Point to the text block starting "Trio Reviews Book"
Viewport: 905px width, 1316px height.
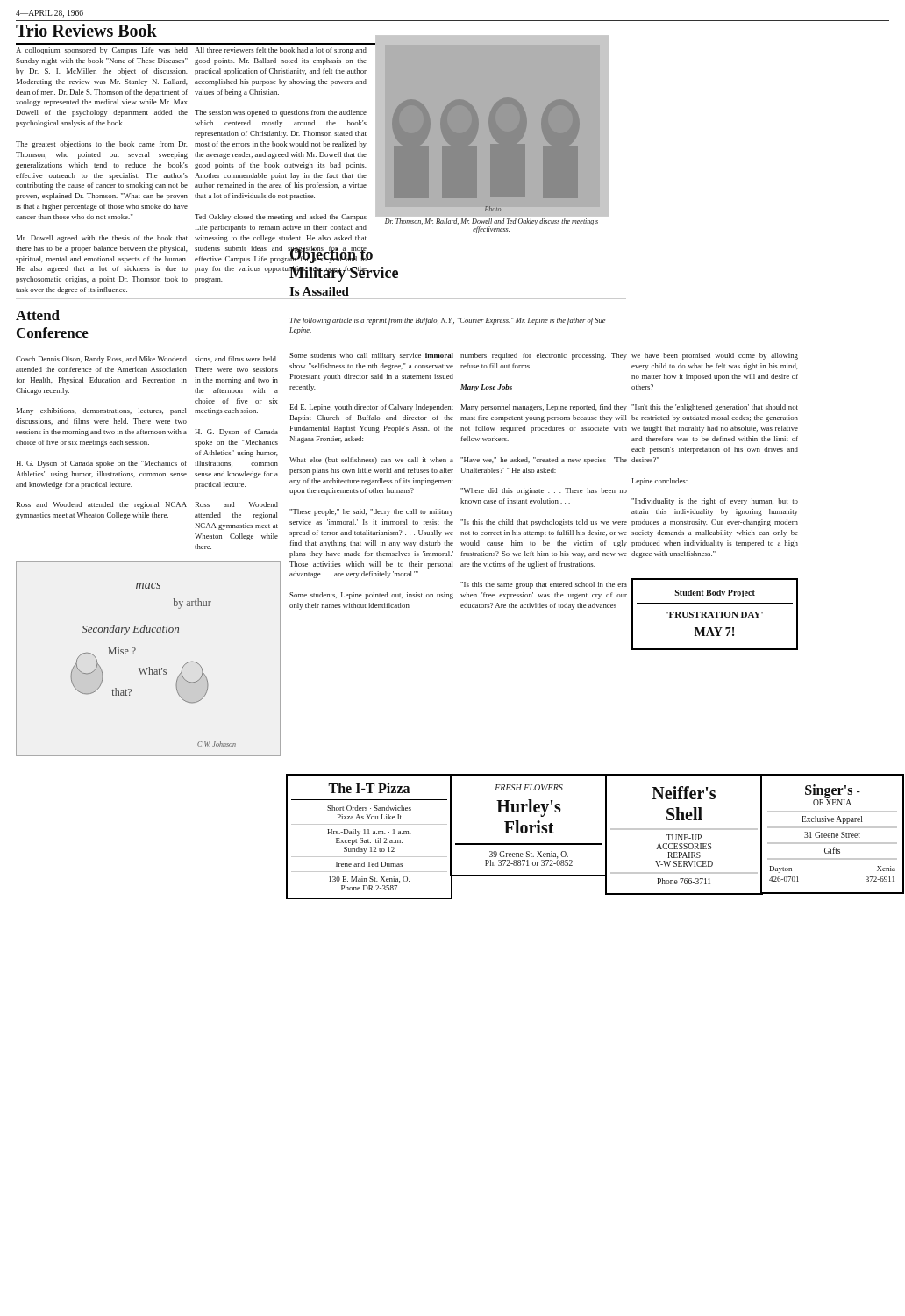[86, 31]
